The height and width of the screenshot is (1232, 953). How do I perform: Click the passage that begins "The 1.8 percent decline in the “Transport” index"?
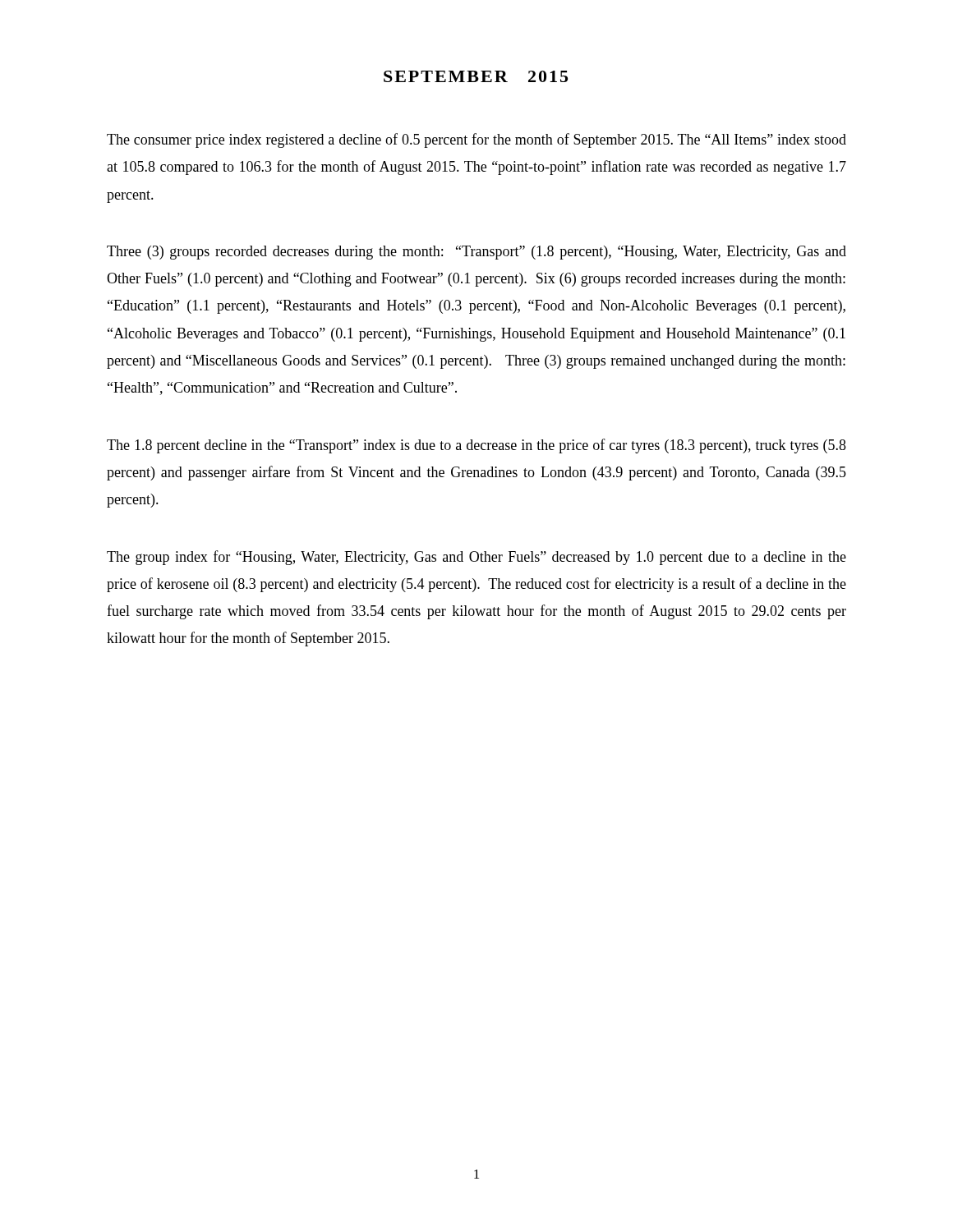tap(476, 472)
